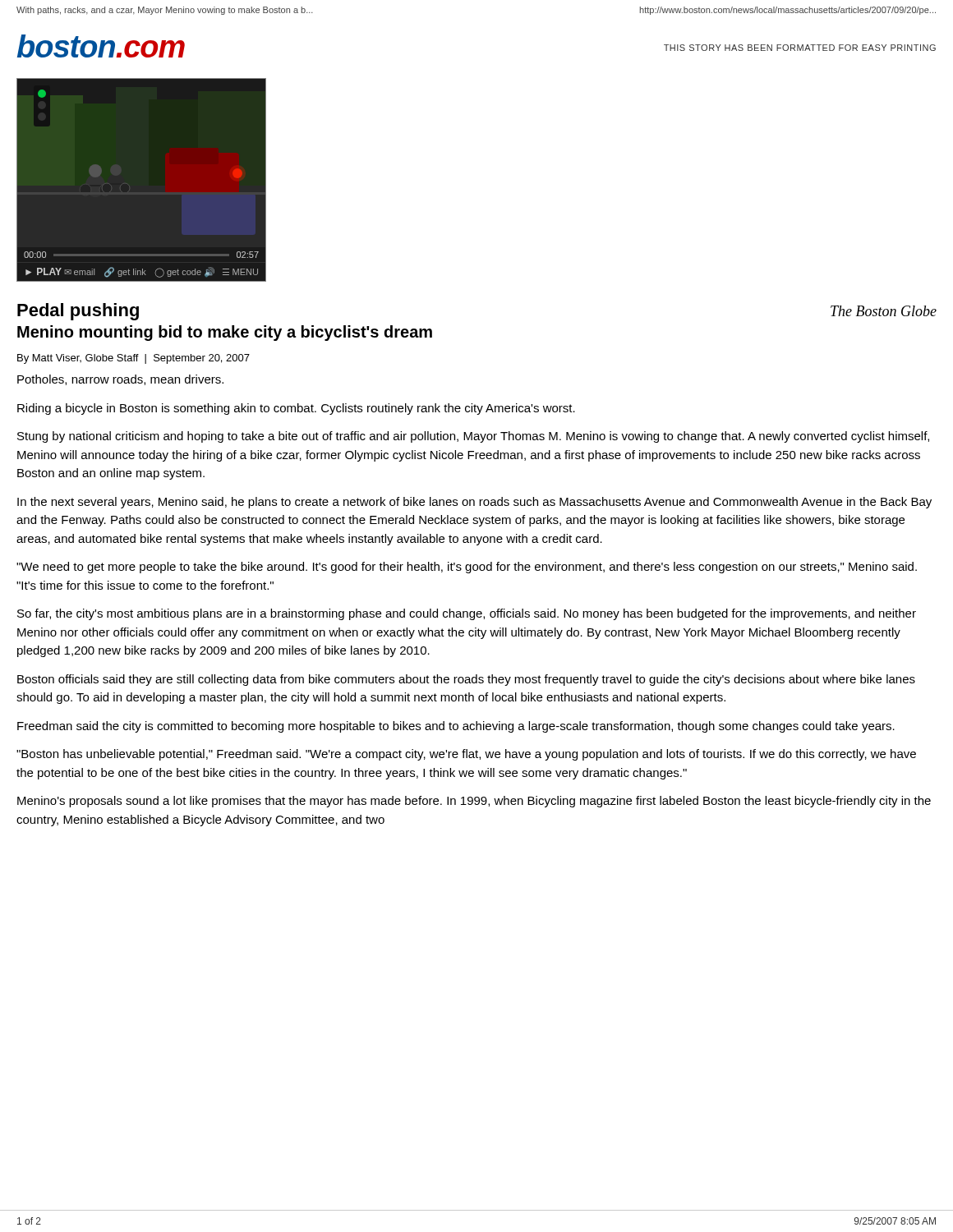The width and height of the screenshot is (953, 1232).
Task: Locate the text that says "Potholes, narrow roads, mean drivers."
Action: point(121,379)
